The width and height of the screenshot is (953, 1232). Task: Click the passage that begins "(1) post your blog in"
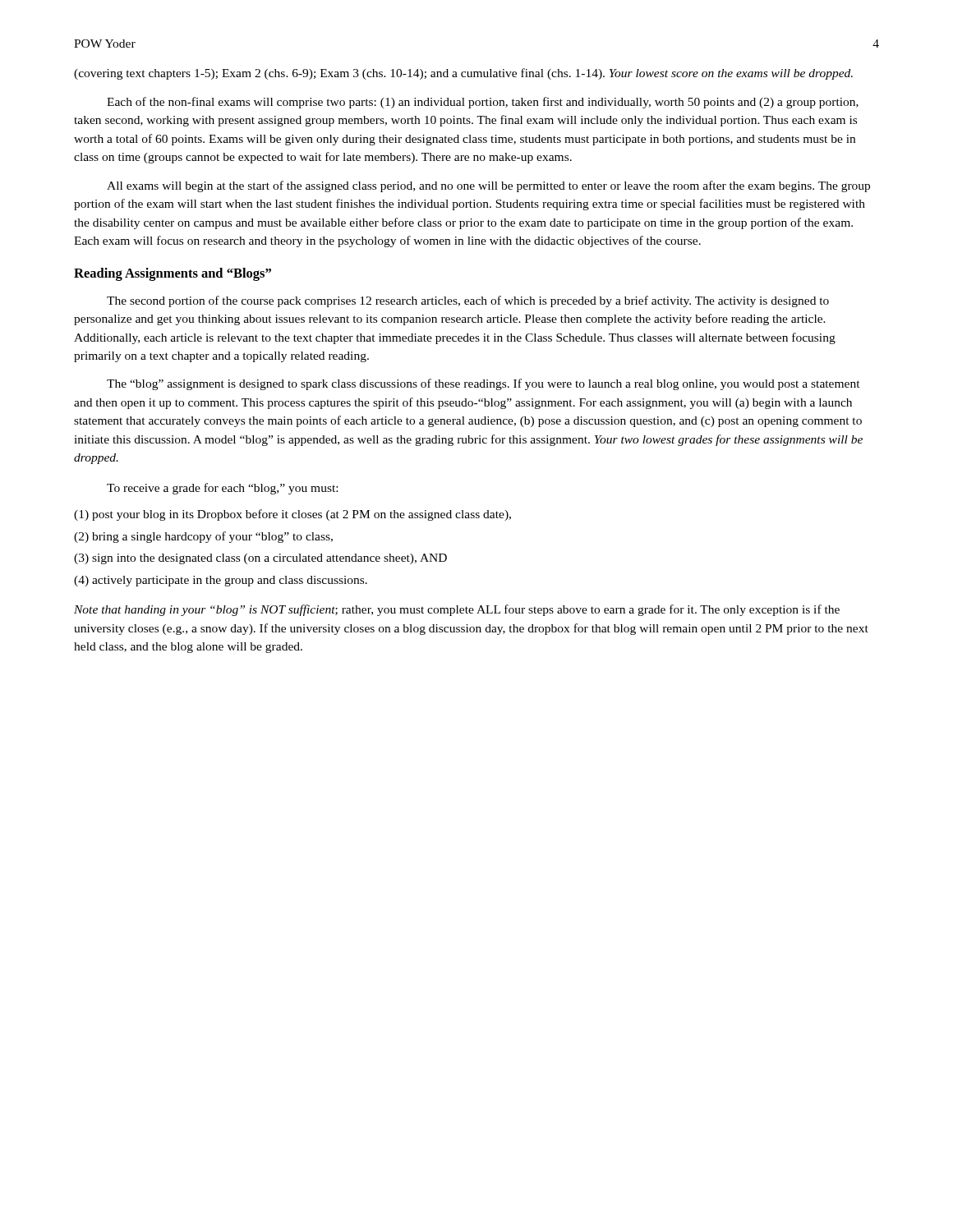click(x=293, y=514)
